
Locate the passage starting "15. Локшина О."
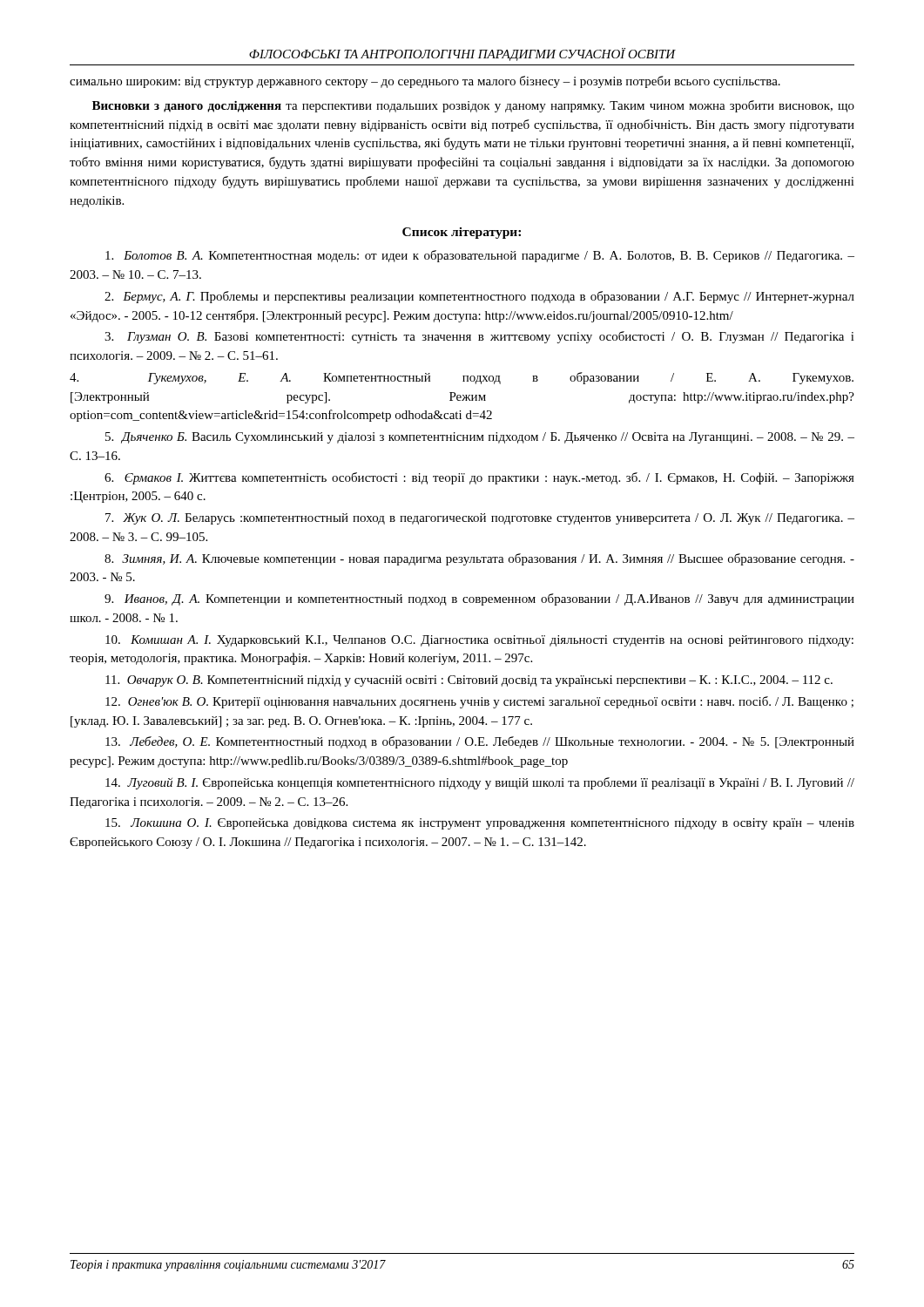[462, 832]
